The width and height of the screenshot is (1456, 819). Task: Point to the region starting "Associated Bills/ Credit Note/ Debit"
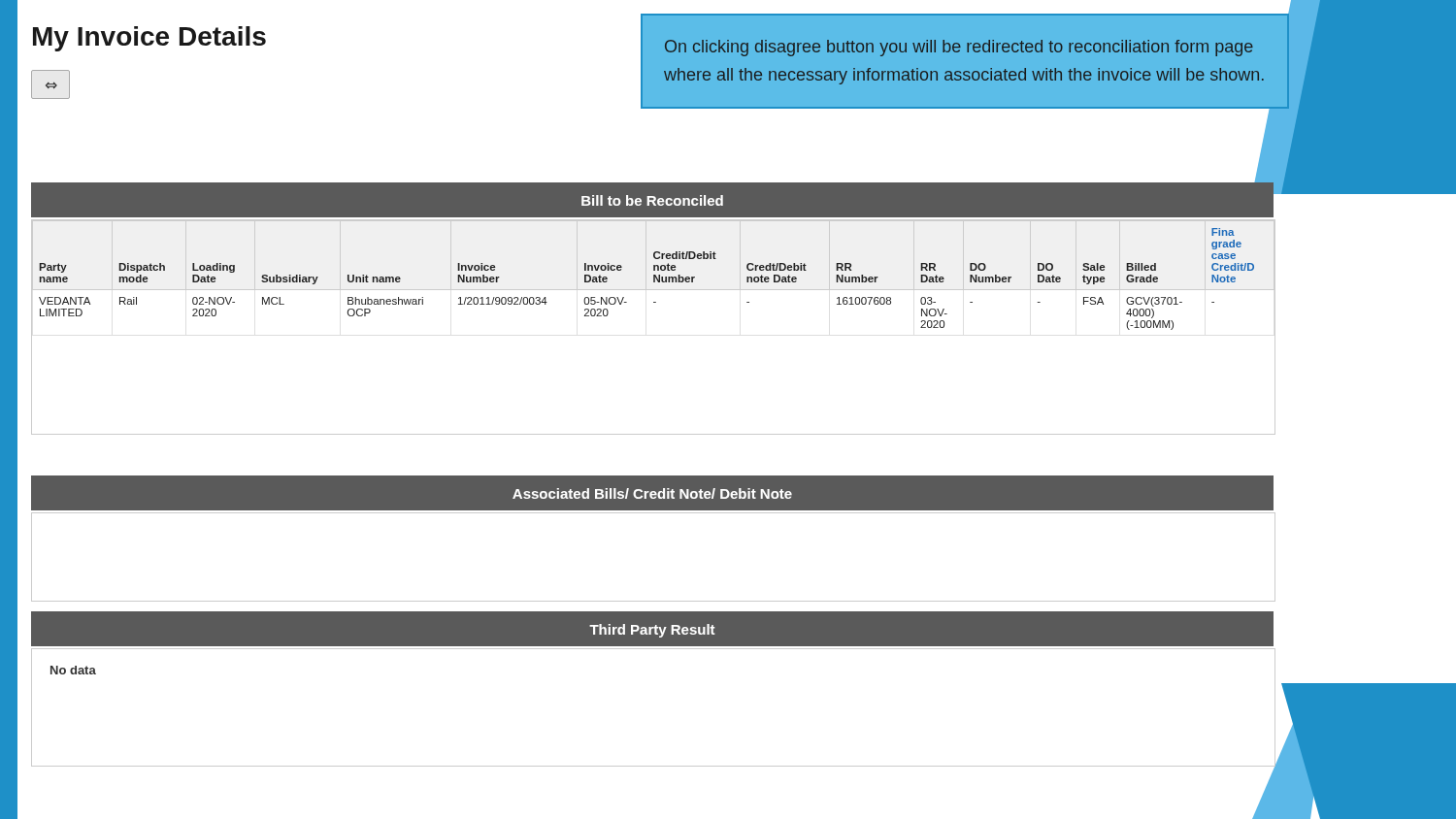pyautogui.click(x=652, y=493)
